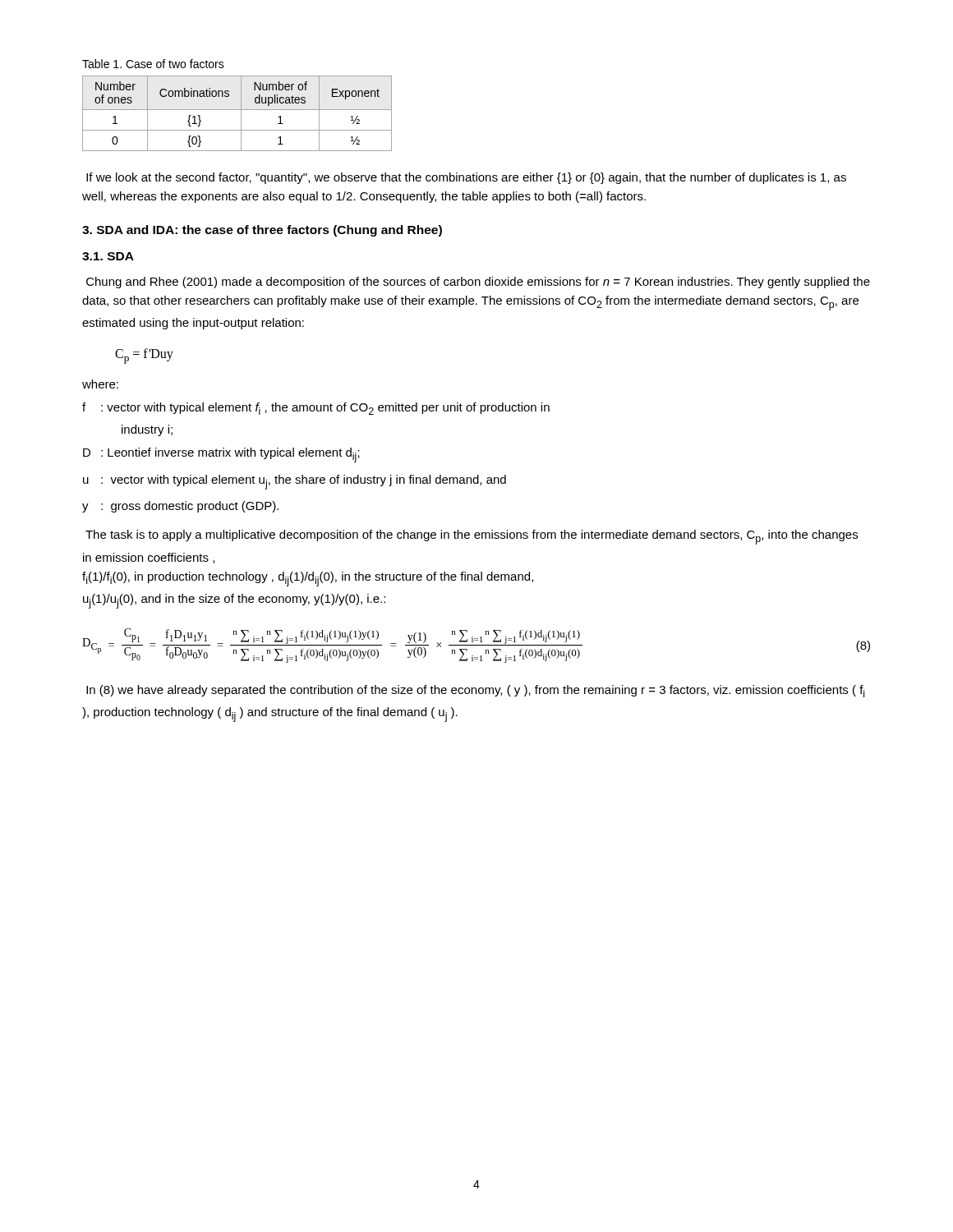The width and height of the screenshot is (953, 1232).
Task: Find the text block with the text "If we look at the second"
Action: click(x=464, y=187)
